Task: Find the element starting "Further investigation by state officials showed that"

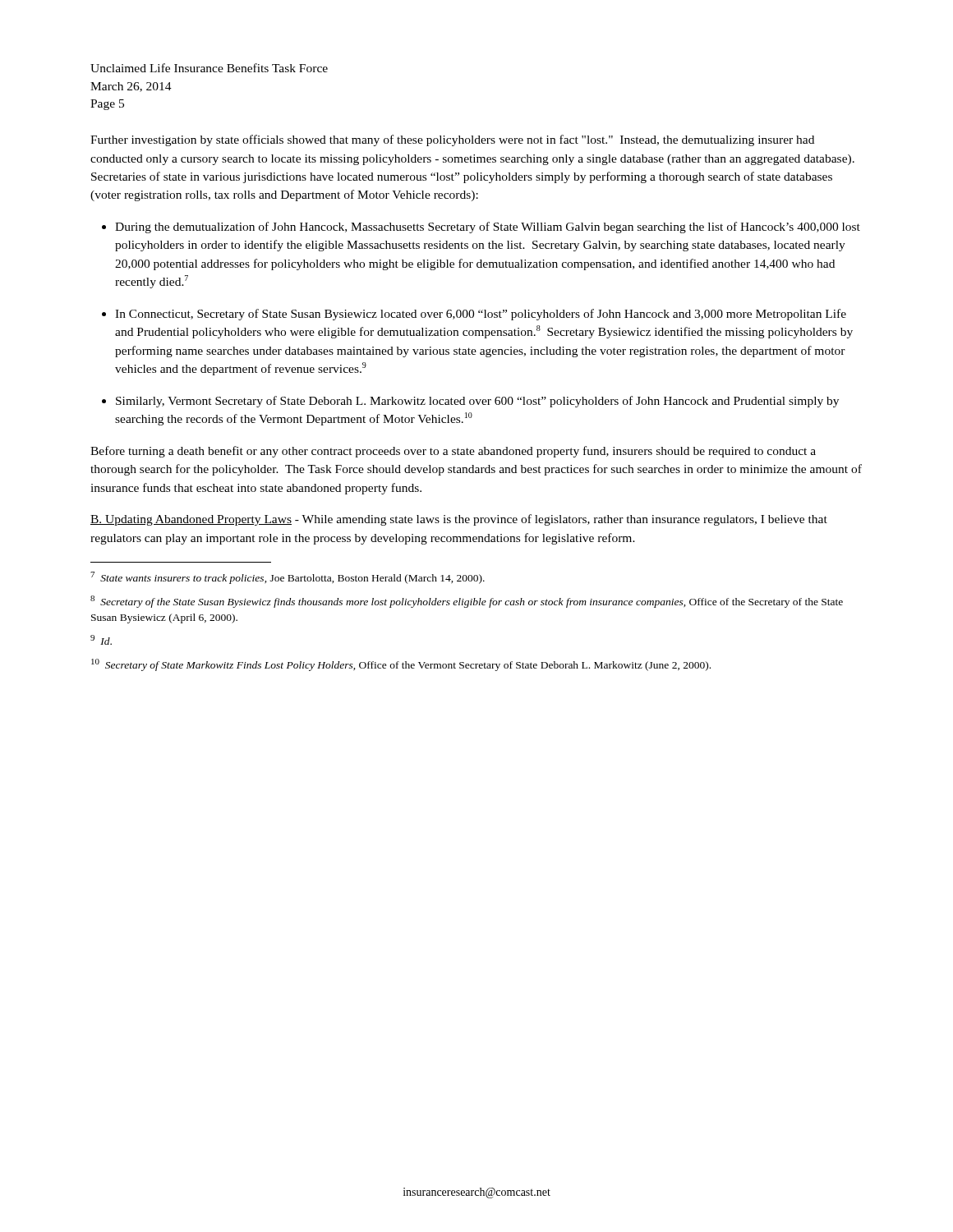Action: [474, 167]
